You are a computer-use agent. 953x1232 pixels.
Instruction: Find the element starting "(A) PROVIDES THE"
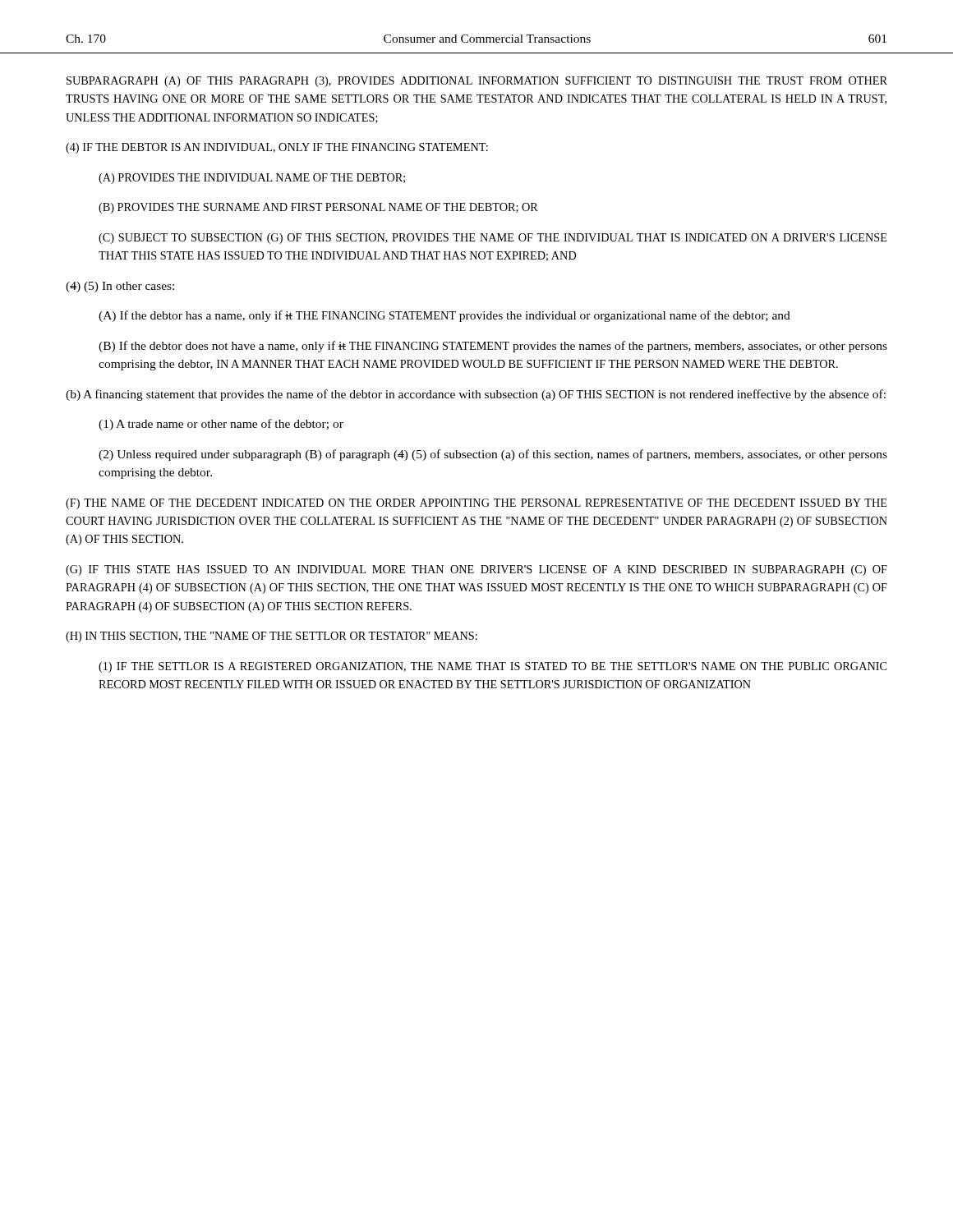[252, 177]
